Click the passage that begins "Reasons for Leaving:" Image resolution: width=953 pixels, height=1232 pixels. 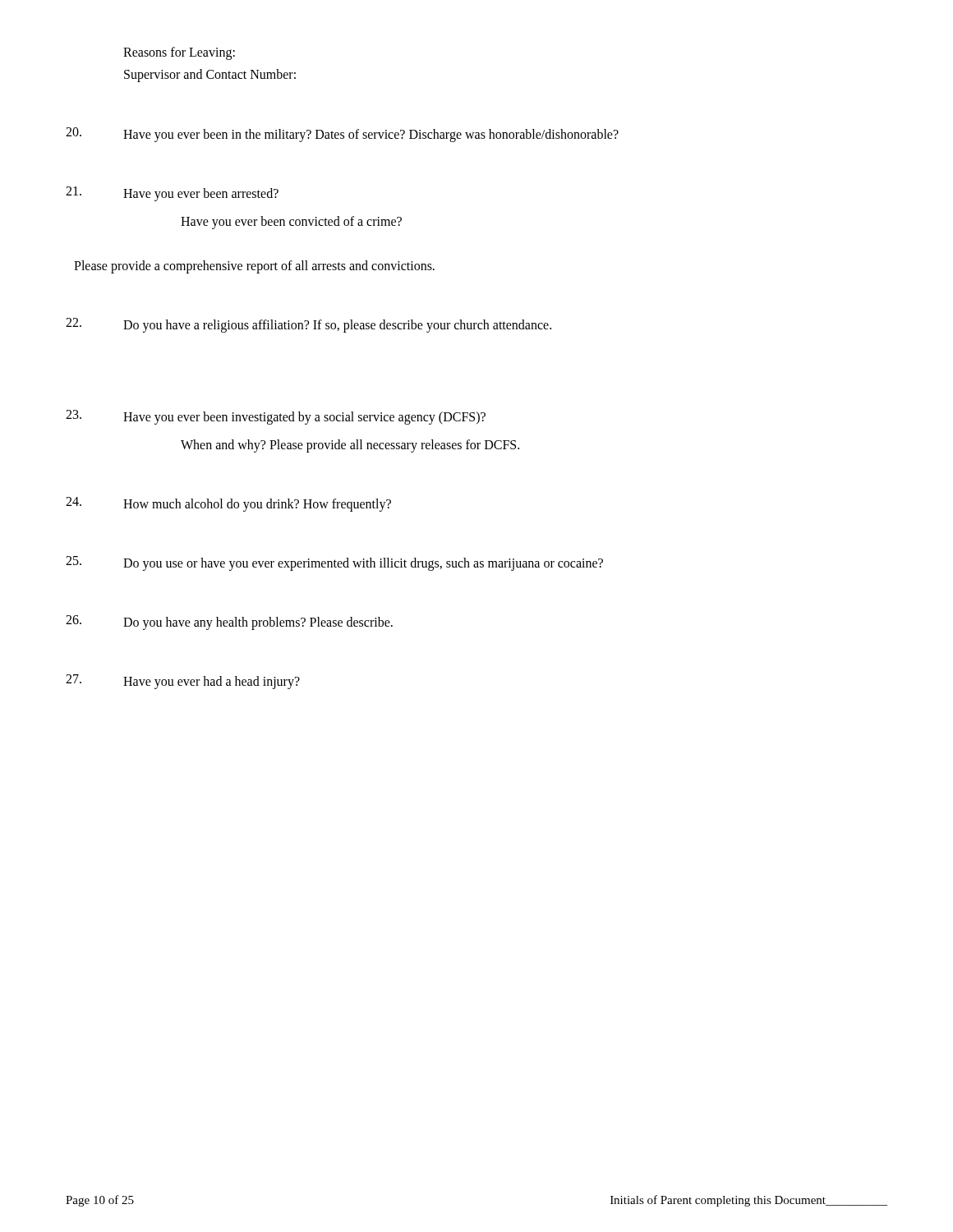tap(210, 63)
